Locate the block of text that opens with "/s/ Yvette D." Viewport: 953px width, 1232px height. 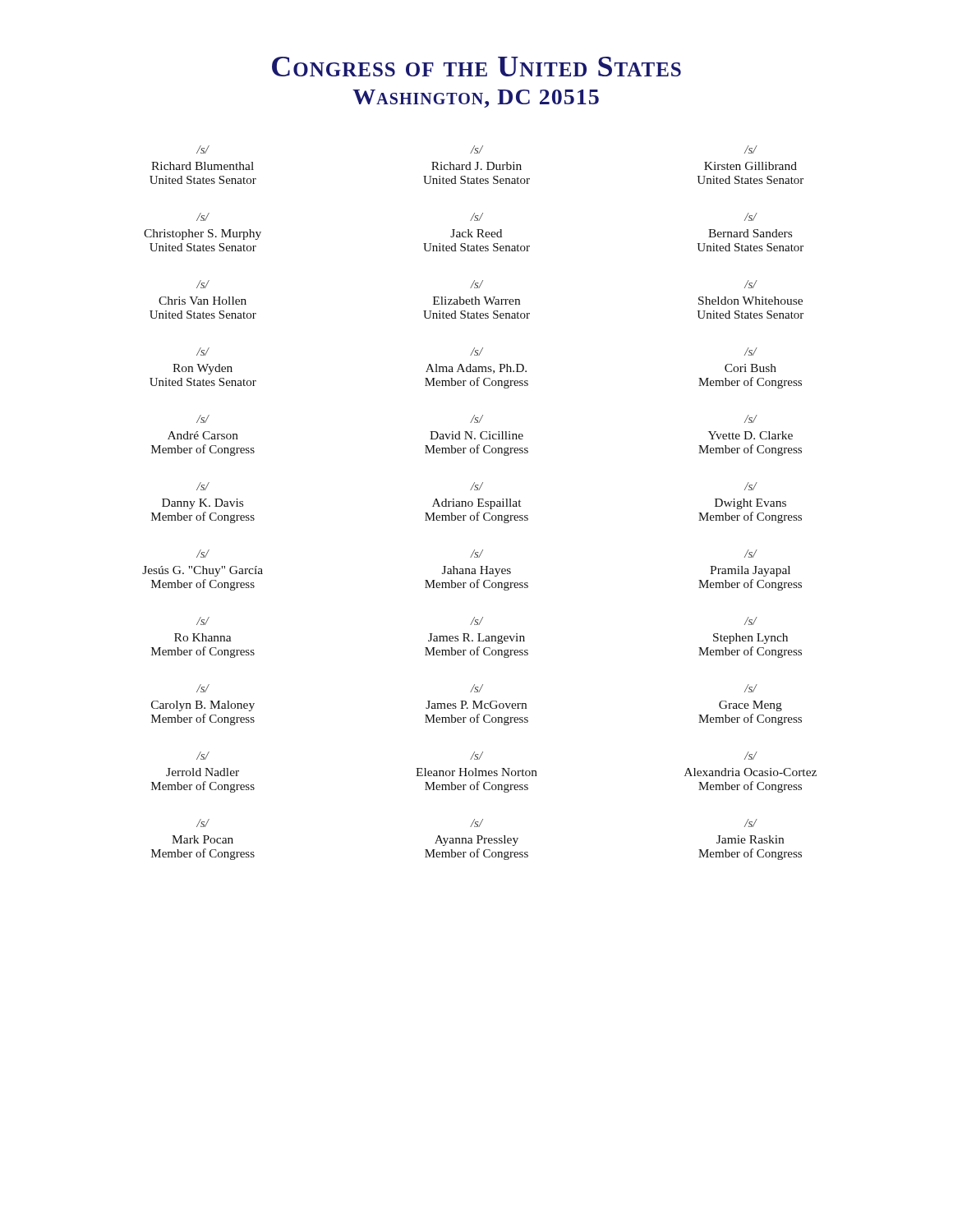click(750, 435)
